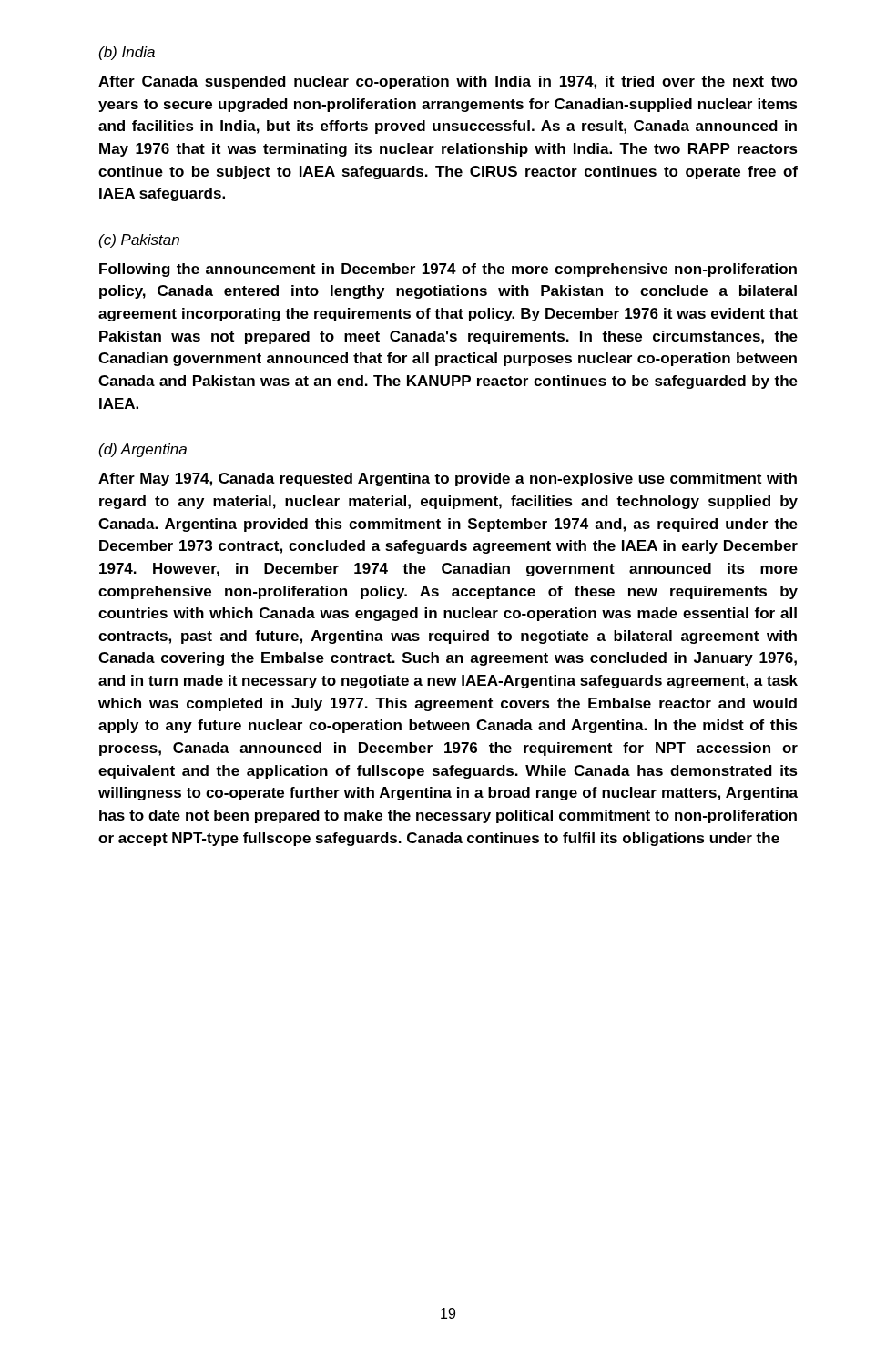Viewport: 896px width, 1366px height.
Task: Select the text block containing "After May 1974, Canada requested Argentina to provide"
Action: coord(448,658)
